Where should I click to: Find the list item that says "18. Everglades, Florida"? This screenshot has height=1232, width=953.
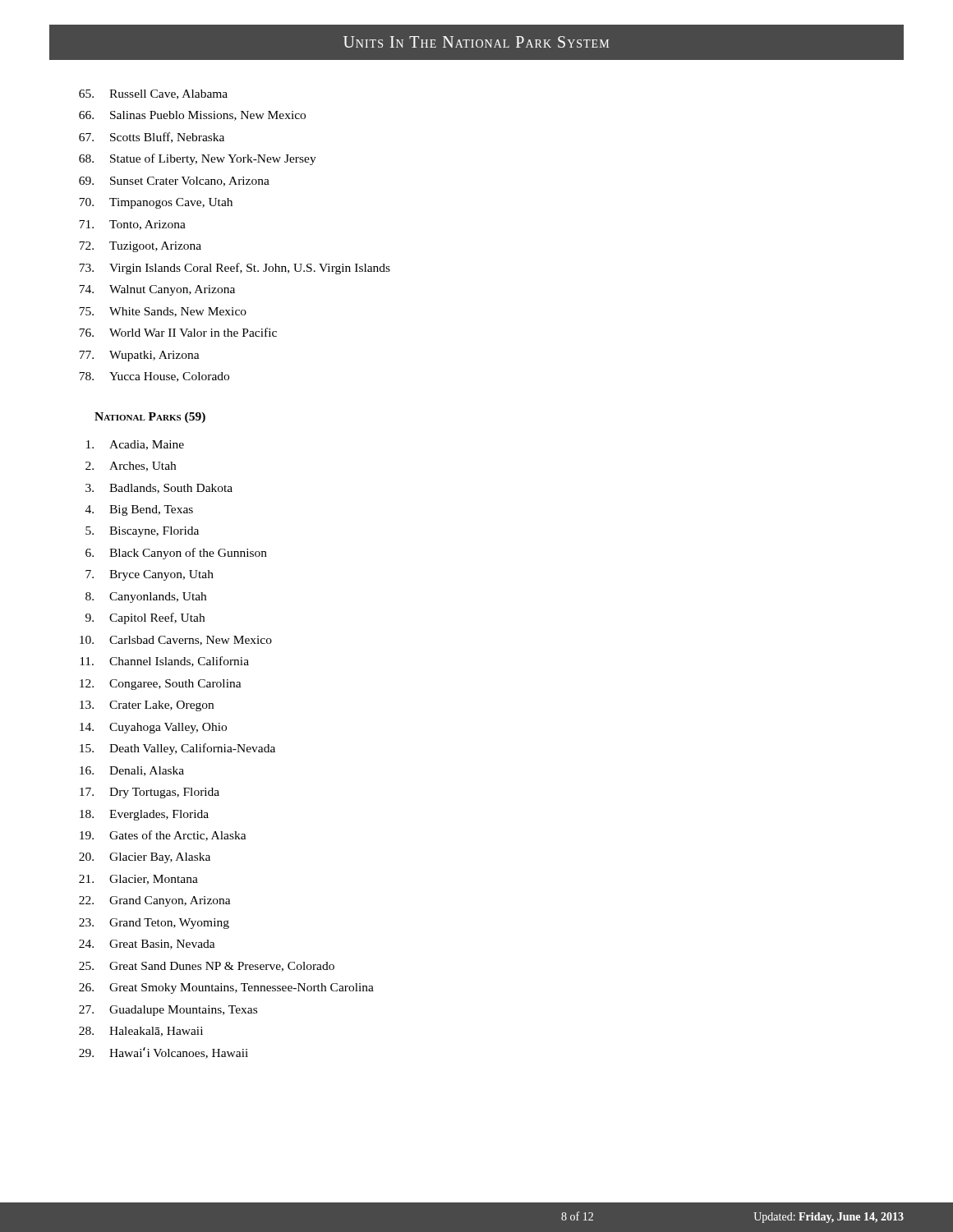144,815
